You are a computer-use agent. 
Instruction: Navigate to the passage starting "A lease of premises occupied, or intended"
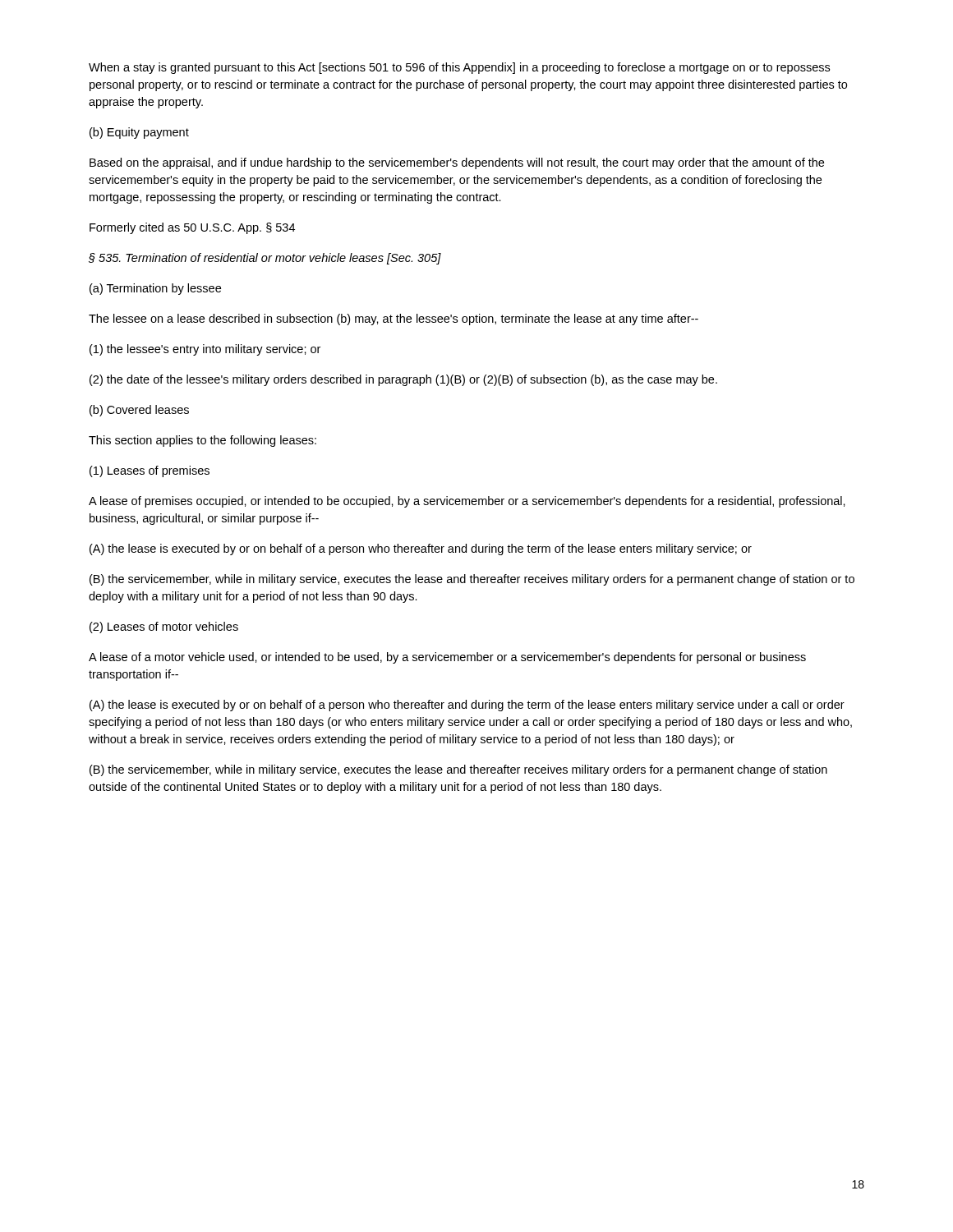[476, 510]
